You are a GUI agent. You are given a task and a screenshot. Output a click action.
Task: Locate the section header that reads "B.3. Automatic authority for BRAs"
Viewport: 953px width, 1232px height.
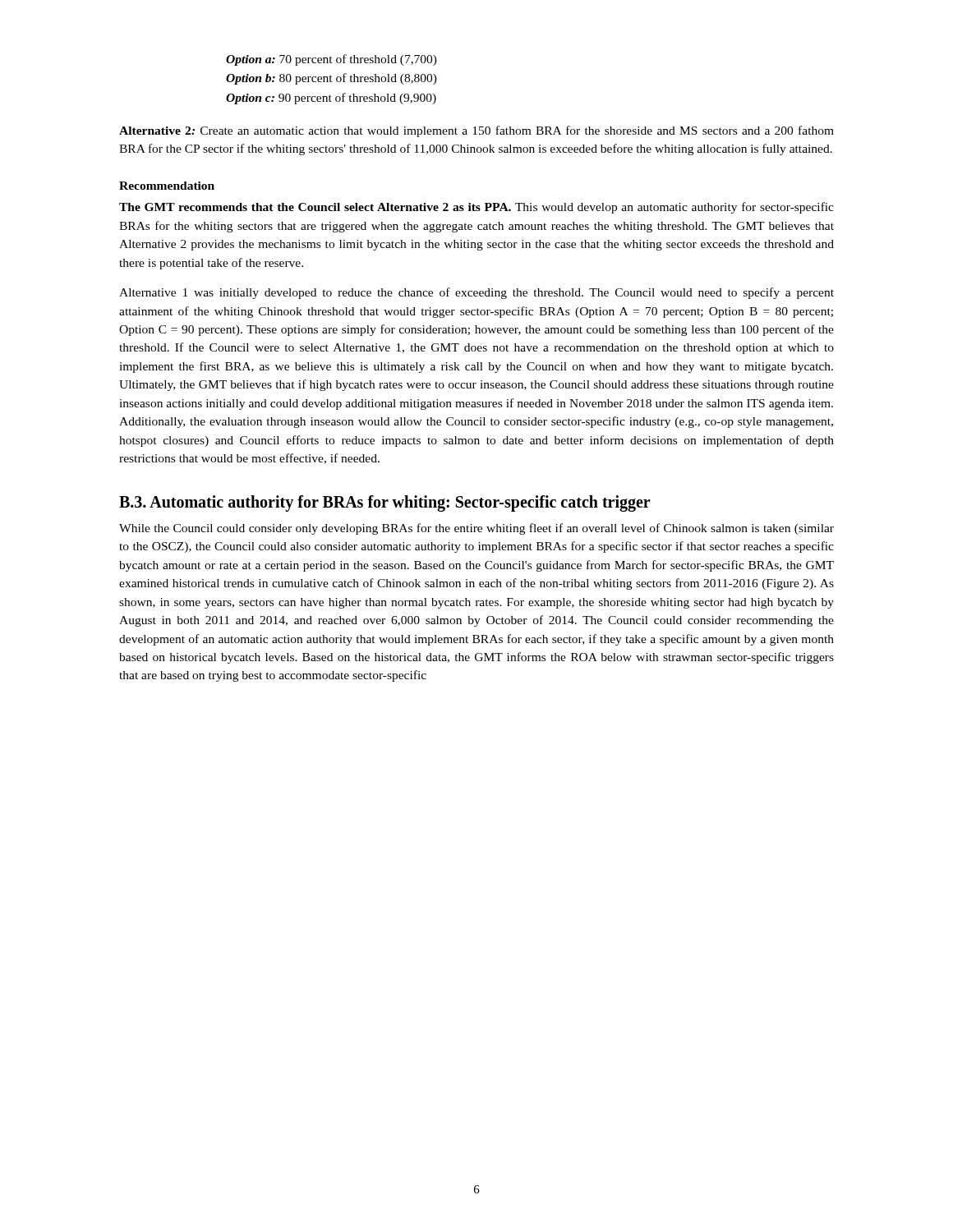[385, 502]
